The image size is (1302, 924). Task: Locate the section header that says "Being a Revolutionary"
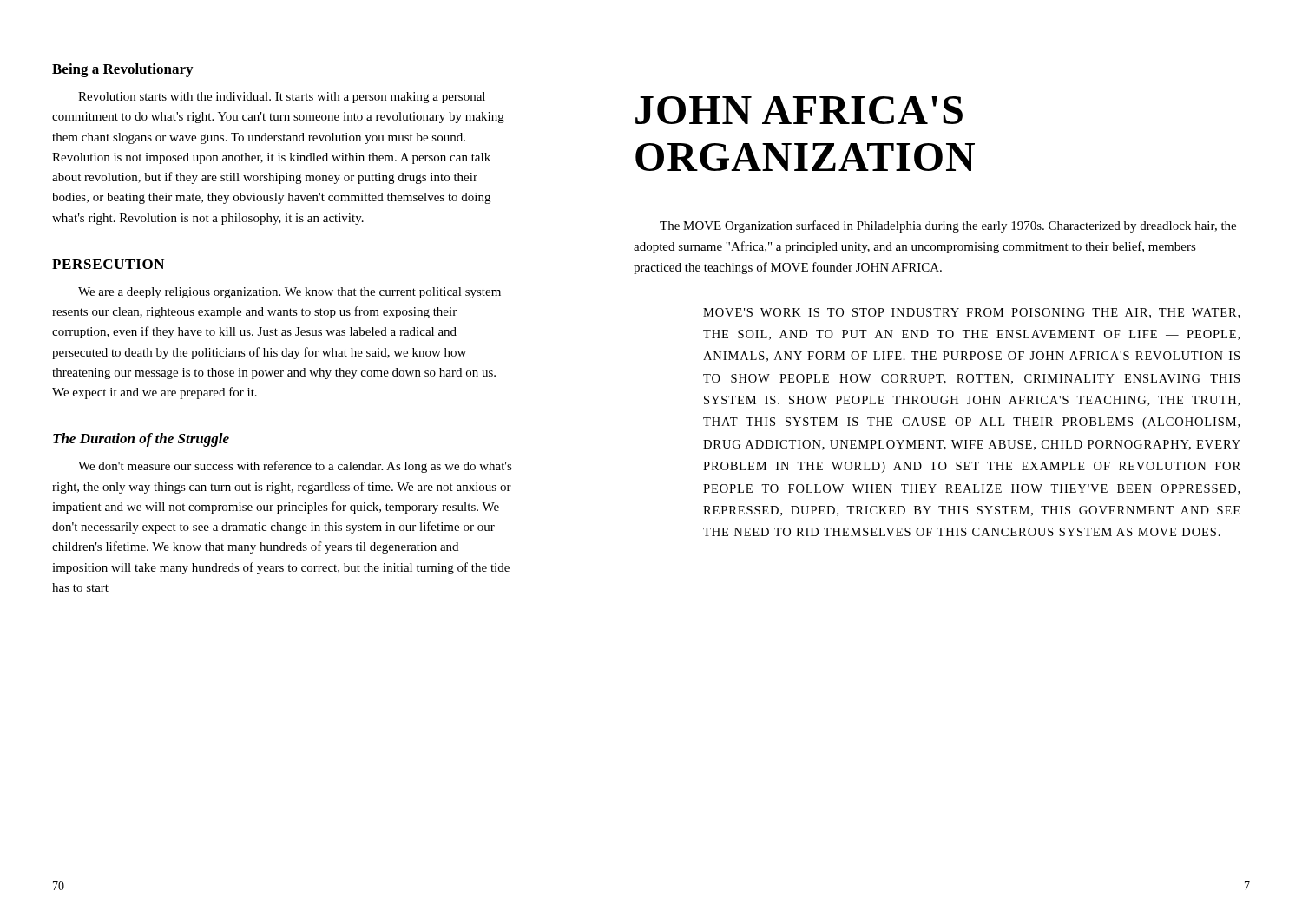123,69
